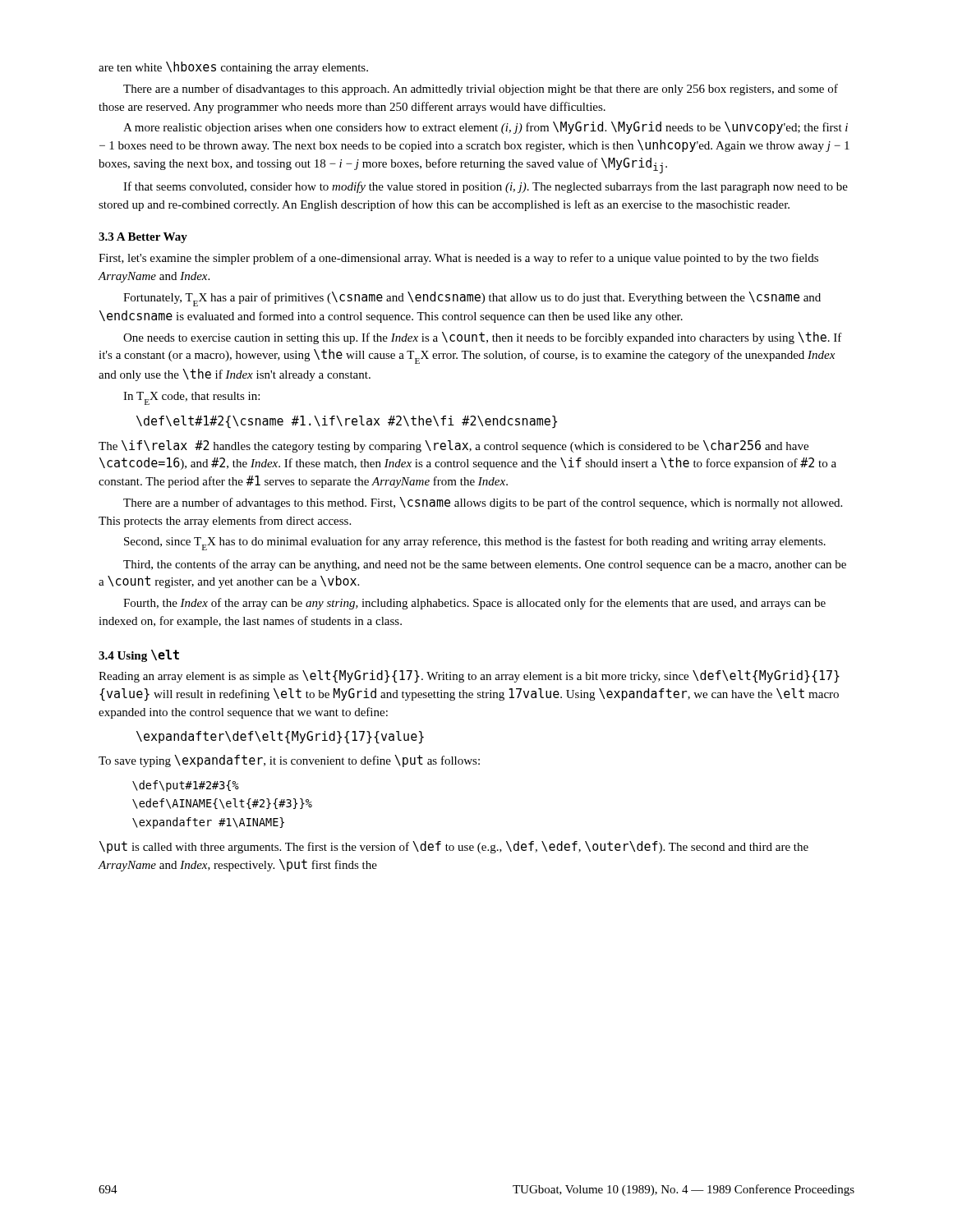The image size is (953, 1232).
Task: Locate the block of text that opens with "\put is called with three arguments. The"
Action: 454,856
